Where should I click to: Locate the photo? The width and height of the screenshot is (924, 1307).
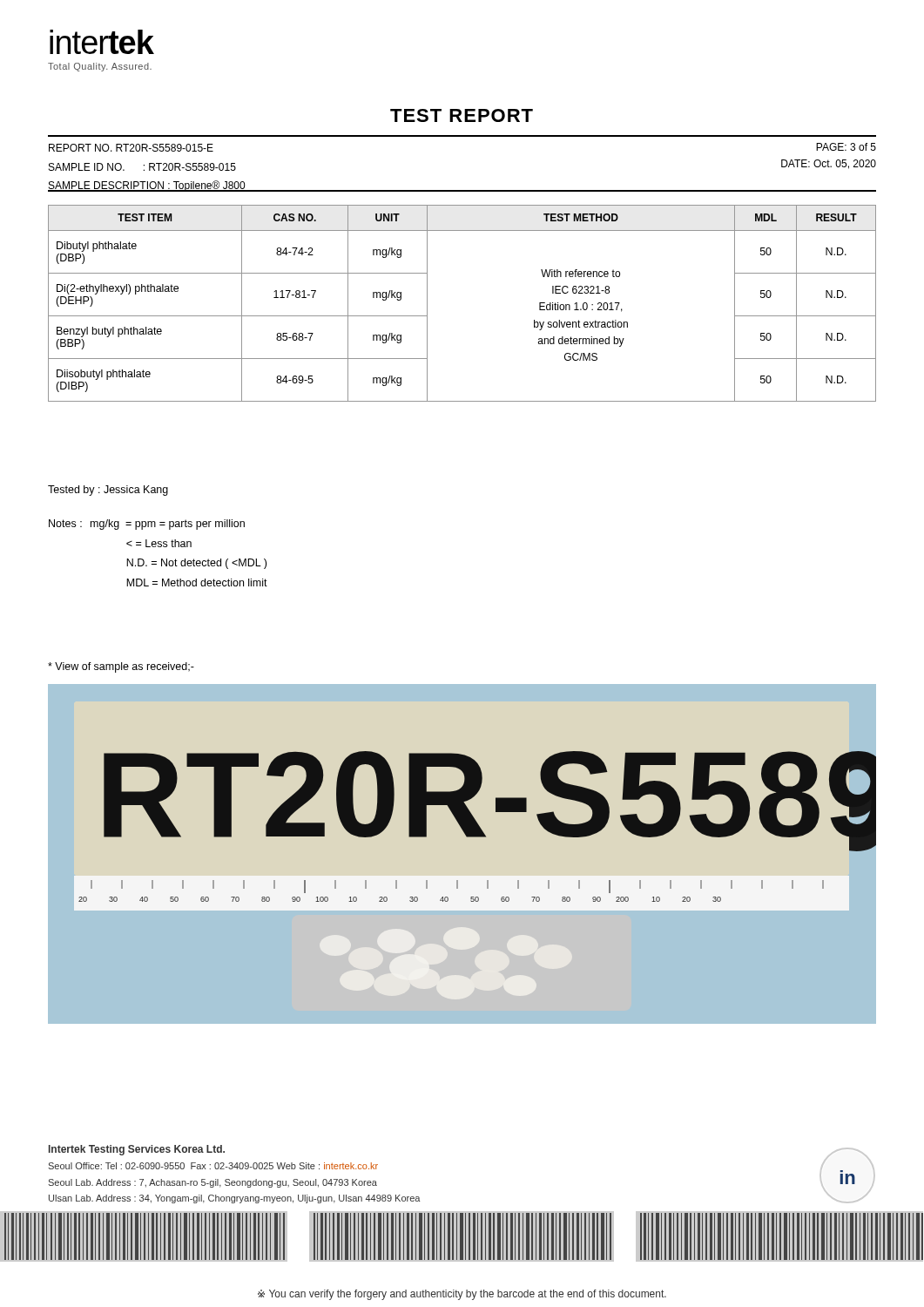462,854
